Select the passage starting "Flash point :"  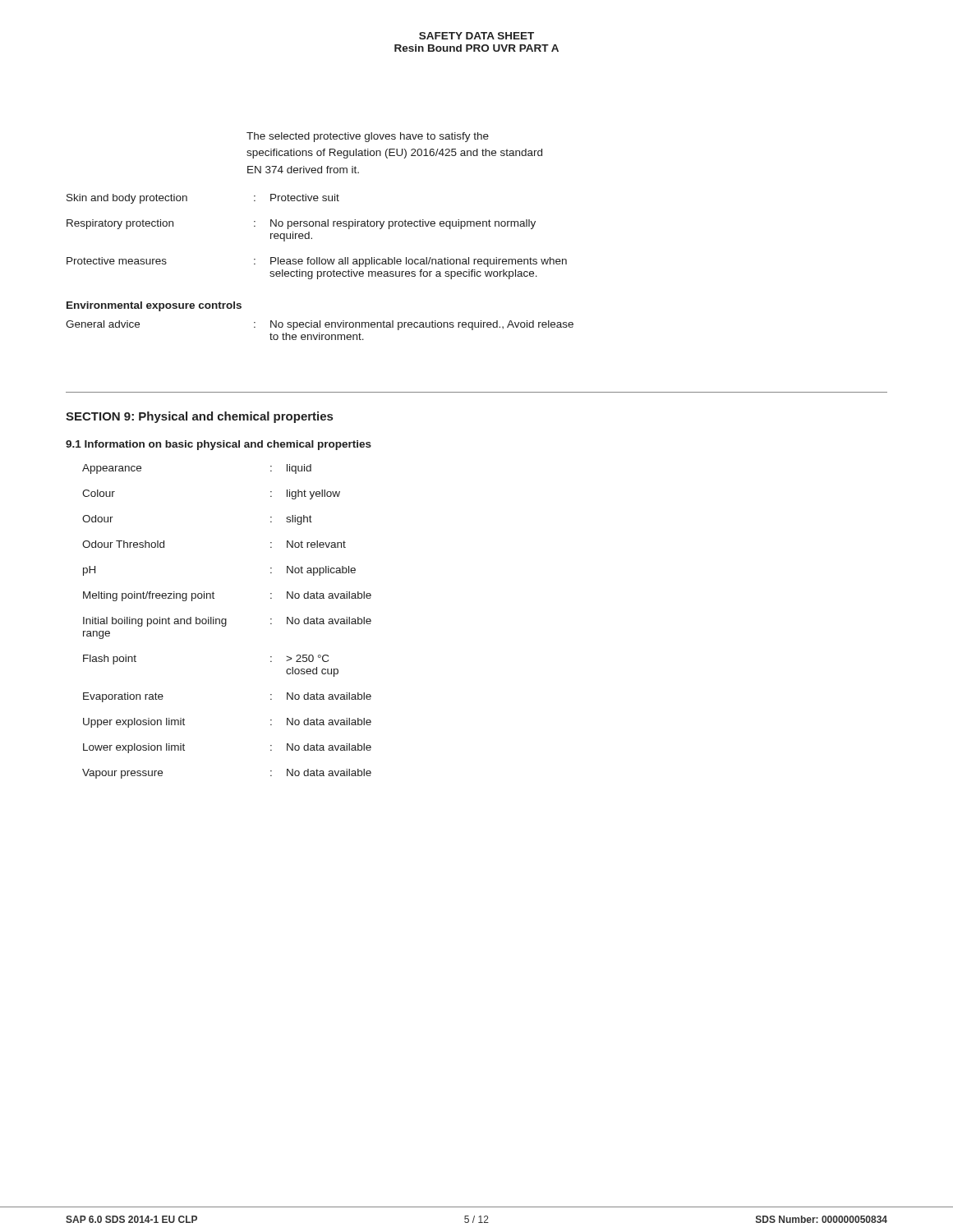pyautogui.click(x=105, y=659)
